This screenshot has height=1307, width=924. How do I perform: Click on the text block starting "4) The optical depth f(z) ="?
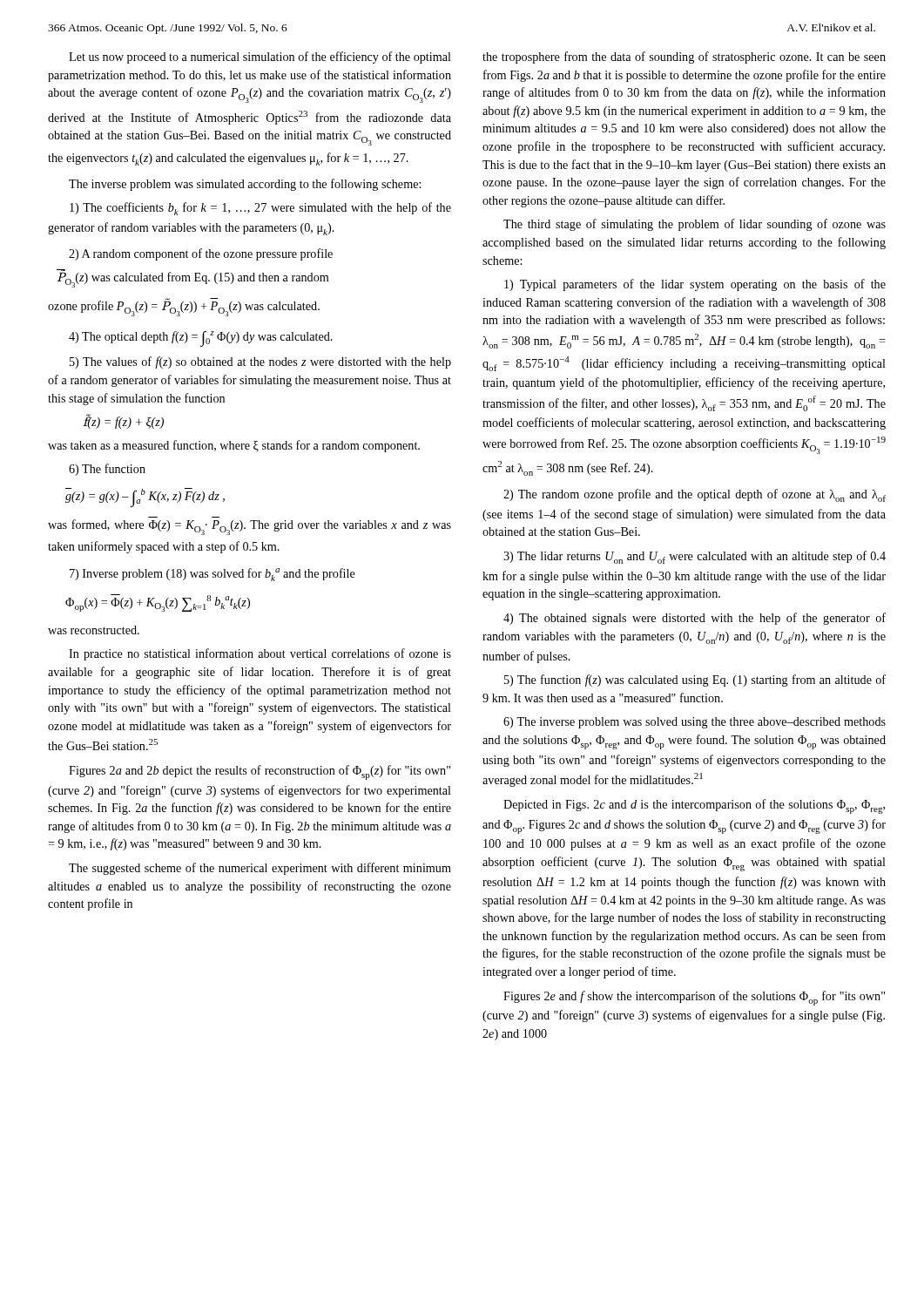(249, 337)
